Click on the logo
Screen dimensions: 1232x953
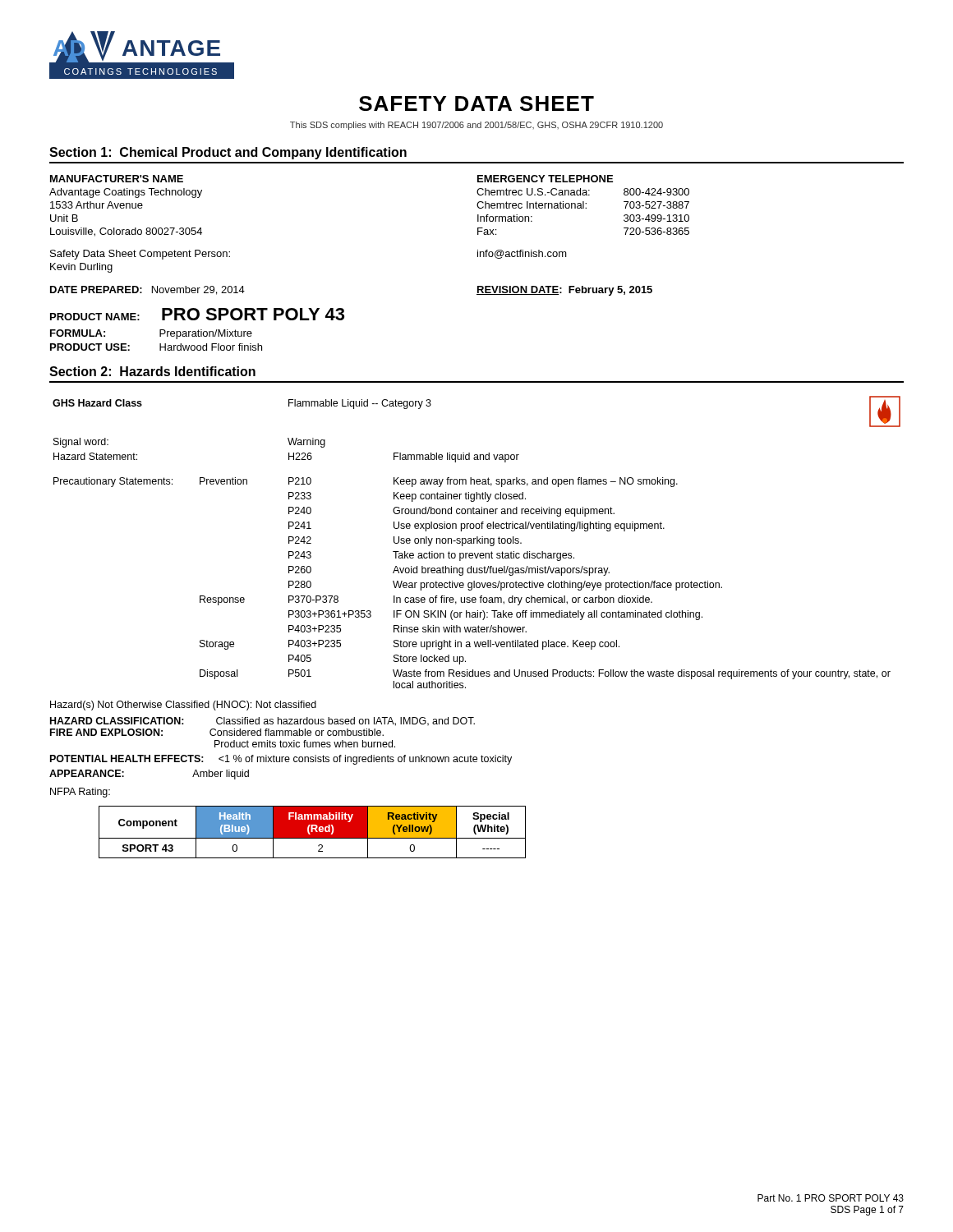tap(476, 55)
